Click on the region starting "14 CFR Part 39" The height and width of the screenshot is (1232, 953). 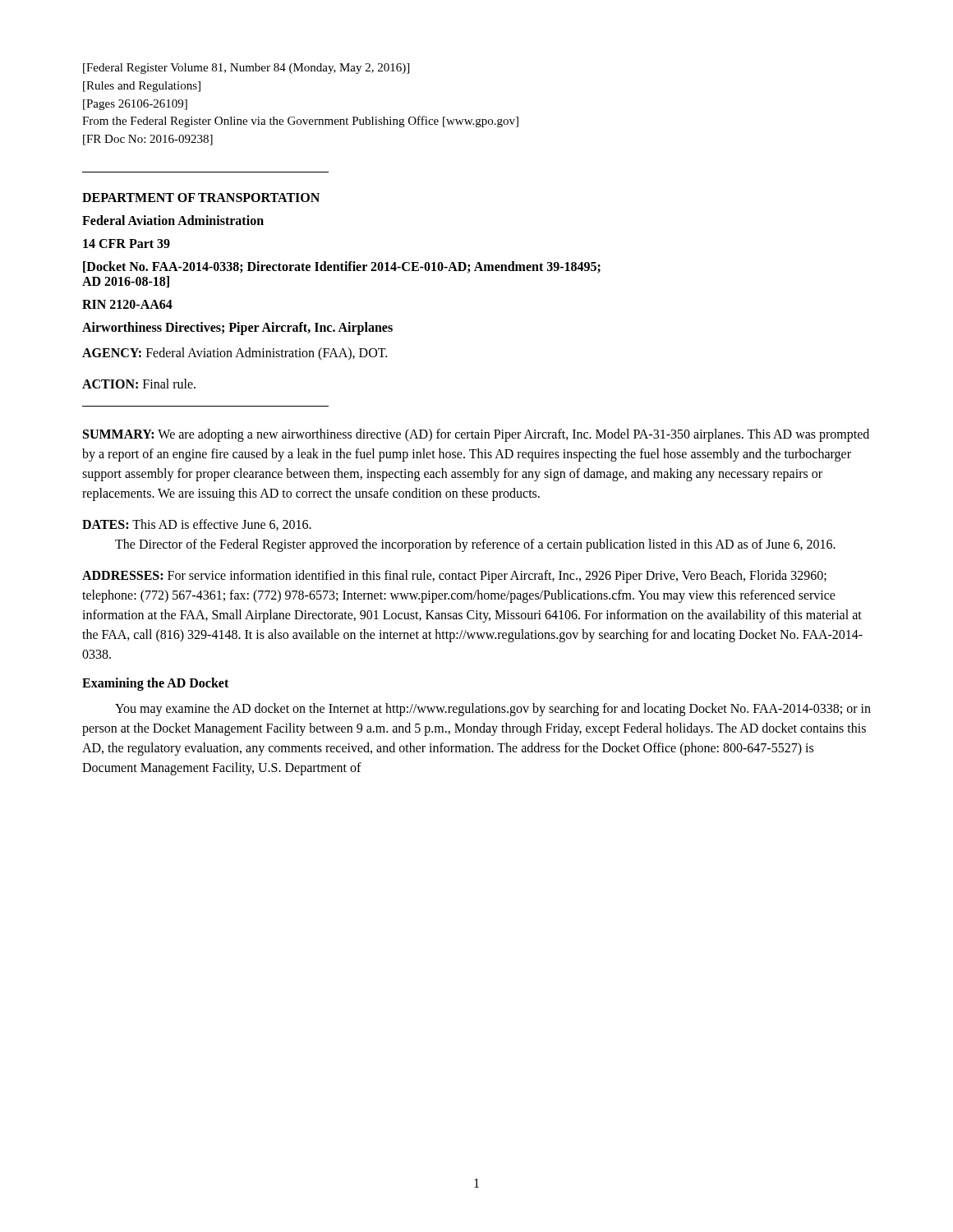pyautogui.click(x=126, y=243)
